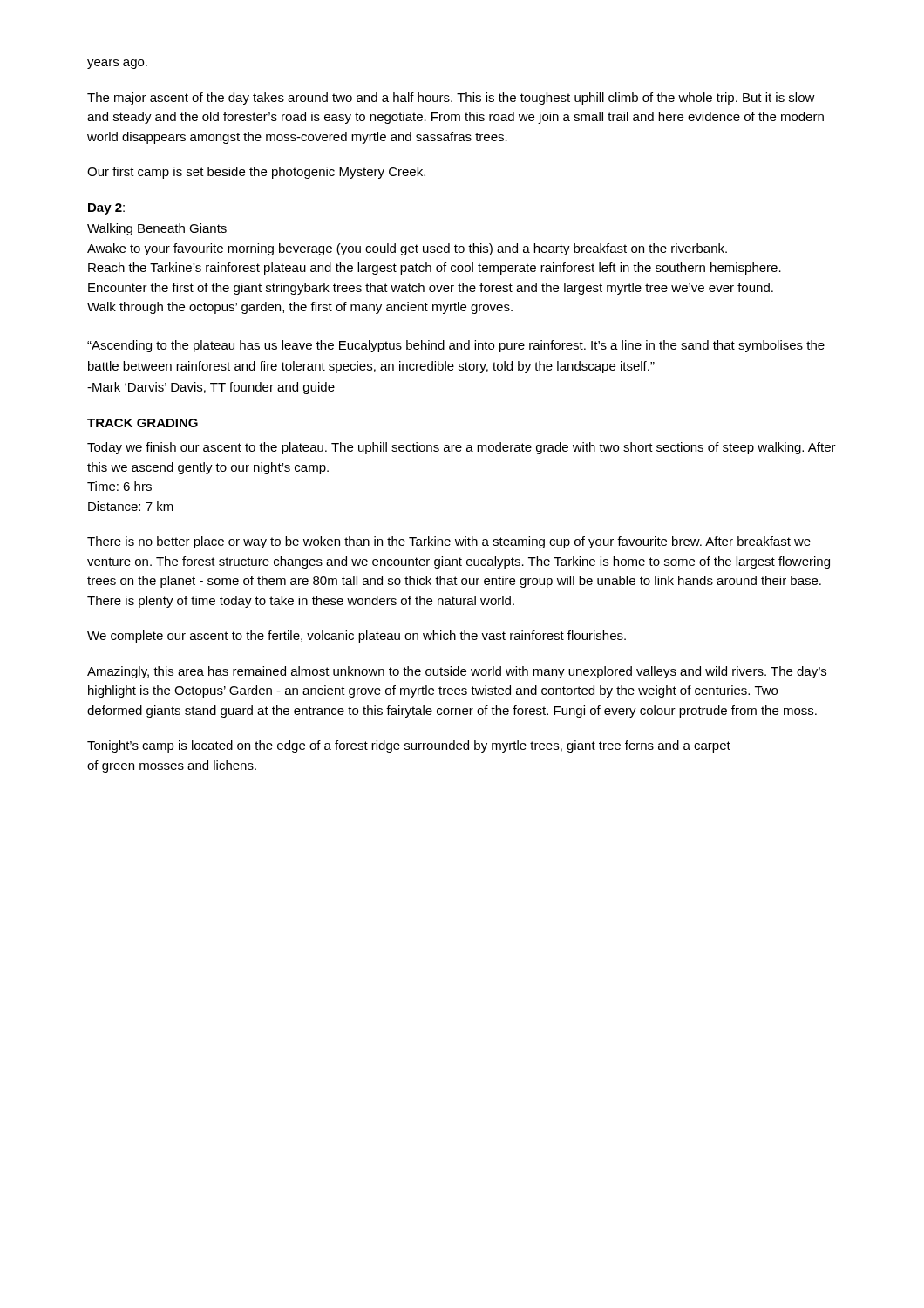Click the passage that begins "Awake to your favourite morning beverage (you could"
This screenshot has width=924, height=1308.
point(408,248)
